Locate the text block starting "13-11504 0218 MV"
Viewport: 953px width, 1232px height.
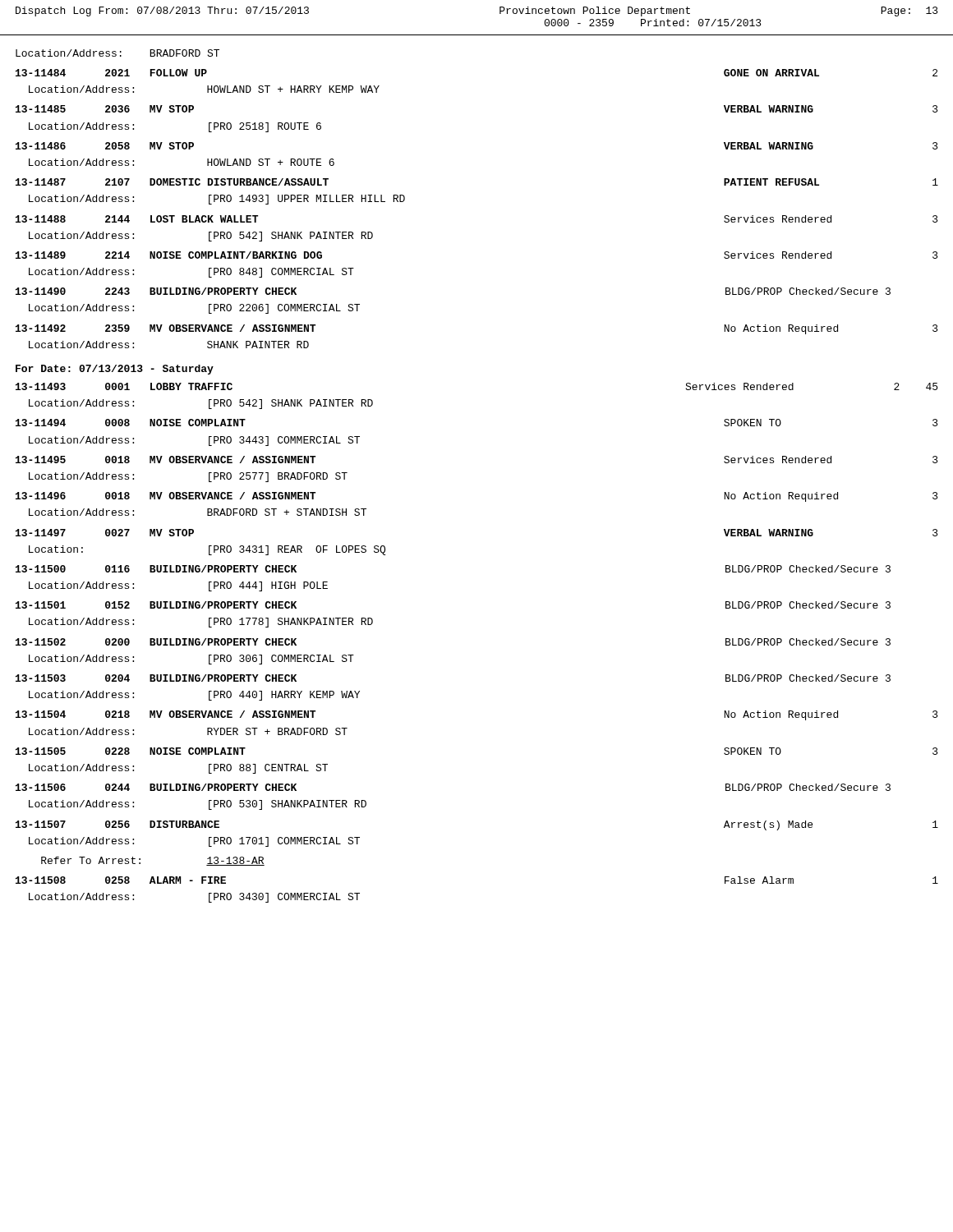37,715
